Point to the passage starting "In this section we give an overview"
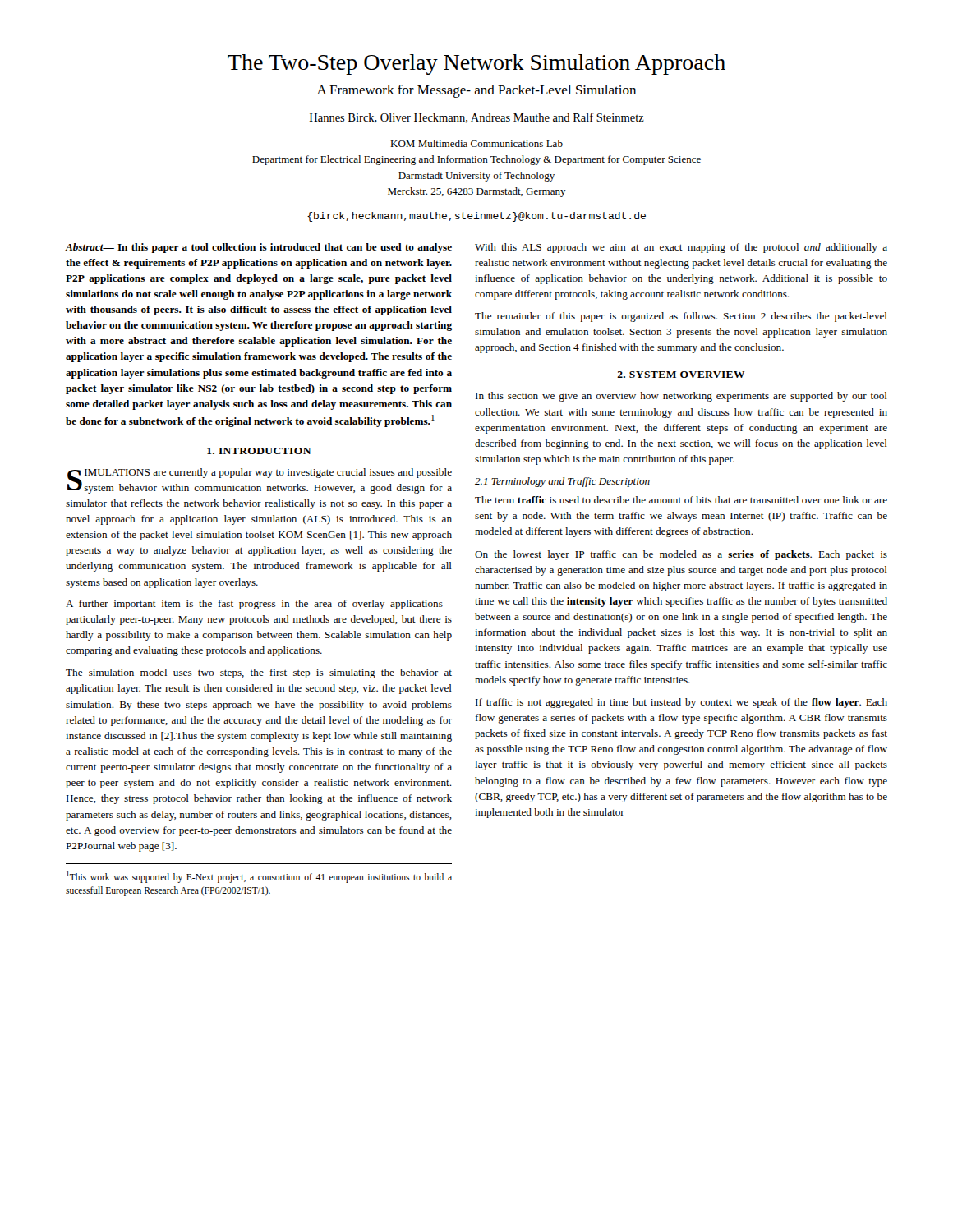Viewport: 953px width, 1232px height. point(681,427)
